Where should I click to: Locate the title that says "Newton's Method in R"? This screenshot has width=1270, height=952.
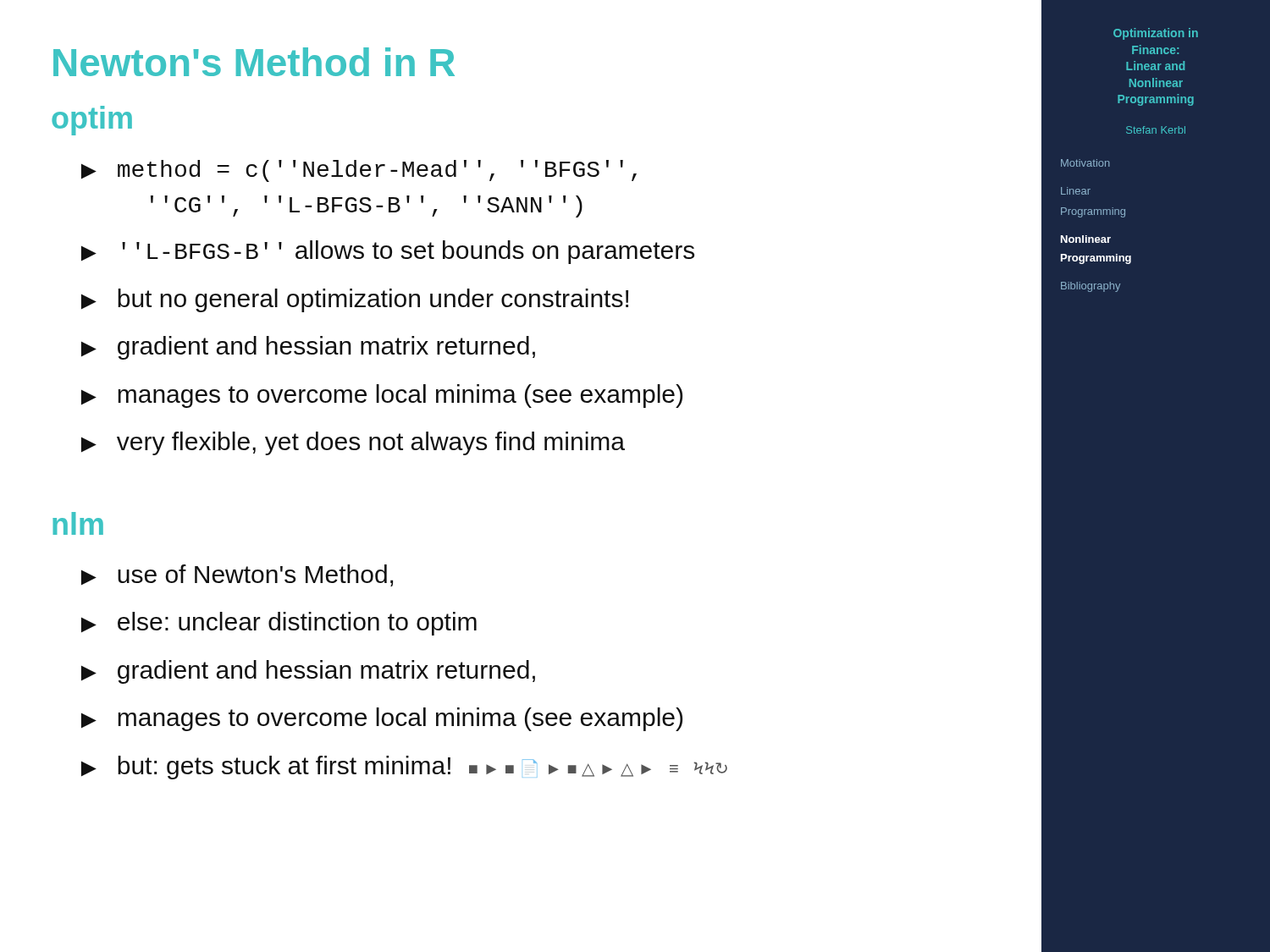(x=254, y=62)
